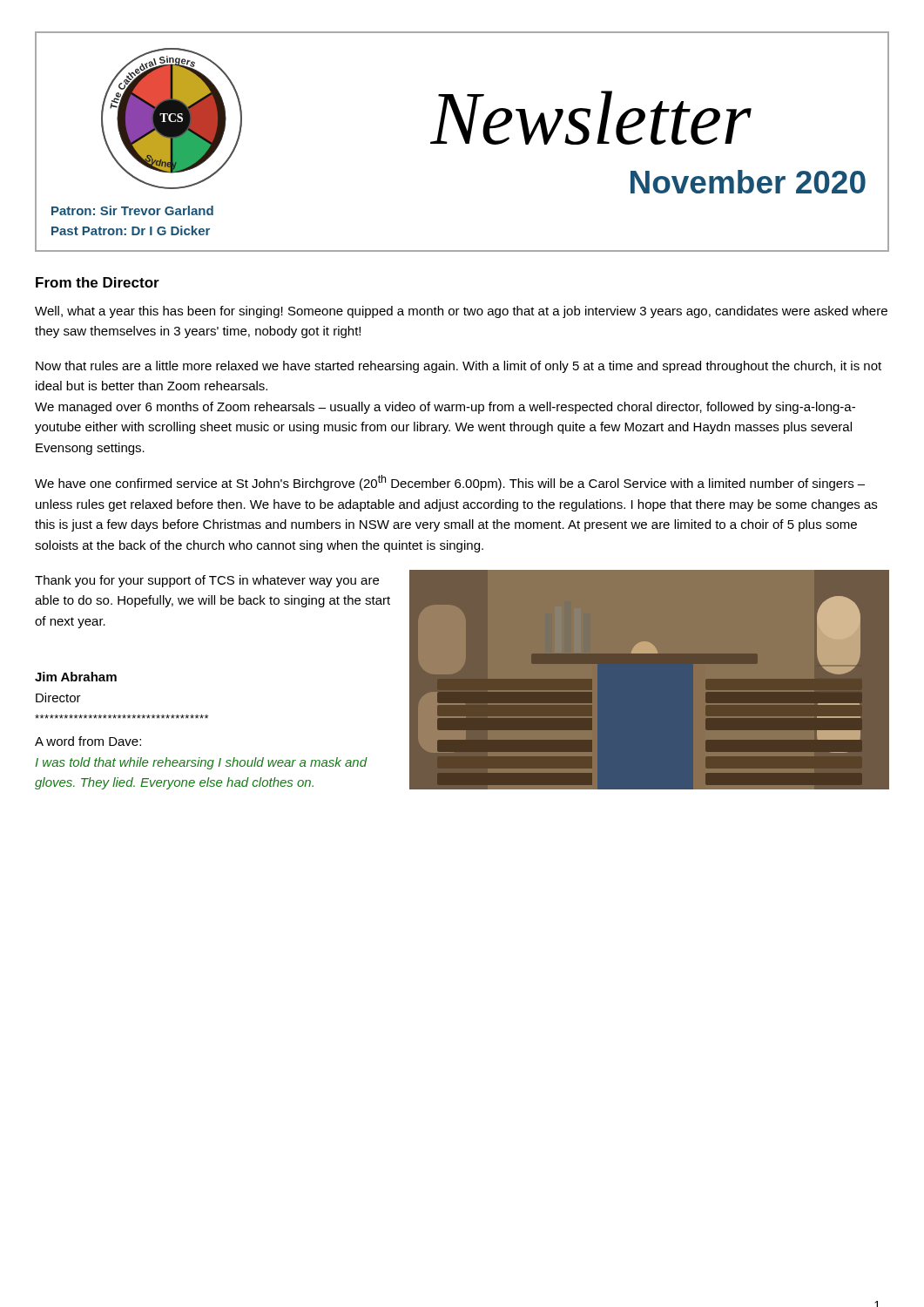Find the region starting "Patron: Sir Trevor Garland Past Patron: Dr"
Screen dimensions: 1307x924
[x=132, y=221]
